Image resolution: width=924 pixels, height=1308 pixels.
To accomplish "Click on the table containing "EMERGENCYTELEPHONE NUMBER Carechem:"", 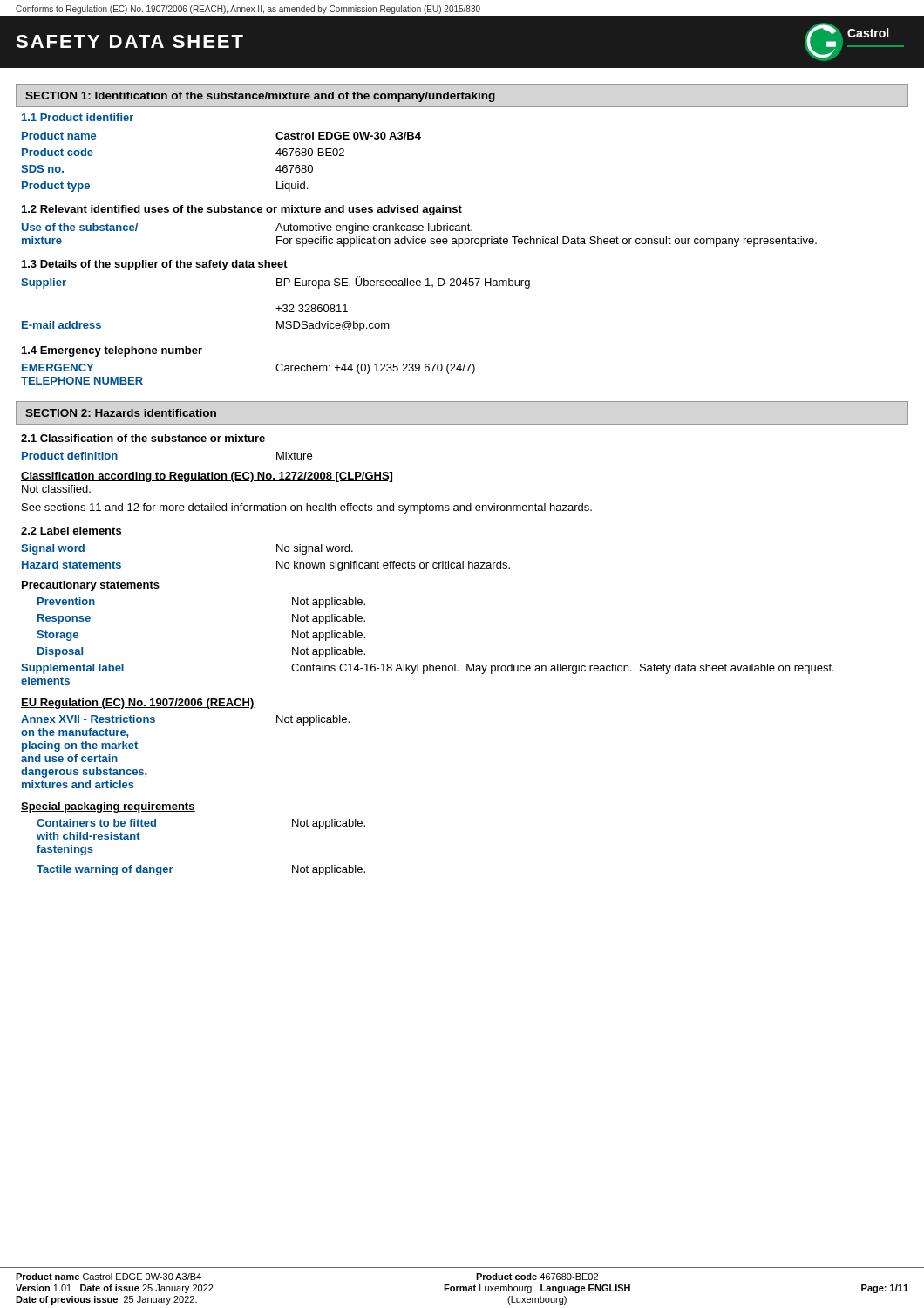I will pyautogui.click(x=462, y=374).
